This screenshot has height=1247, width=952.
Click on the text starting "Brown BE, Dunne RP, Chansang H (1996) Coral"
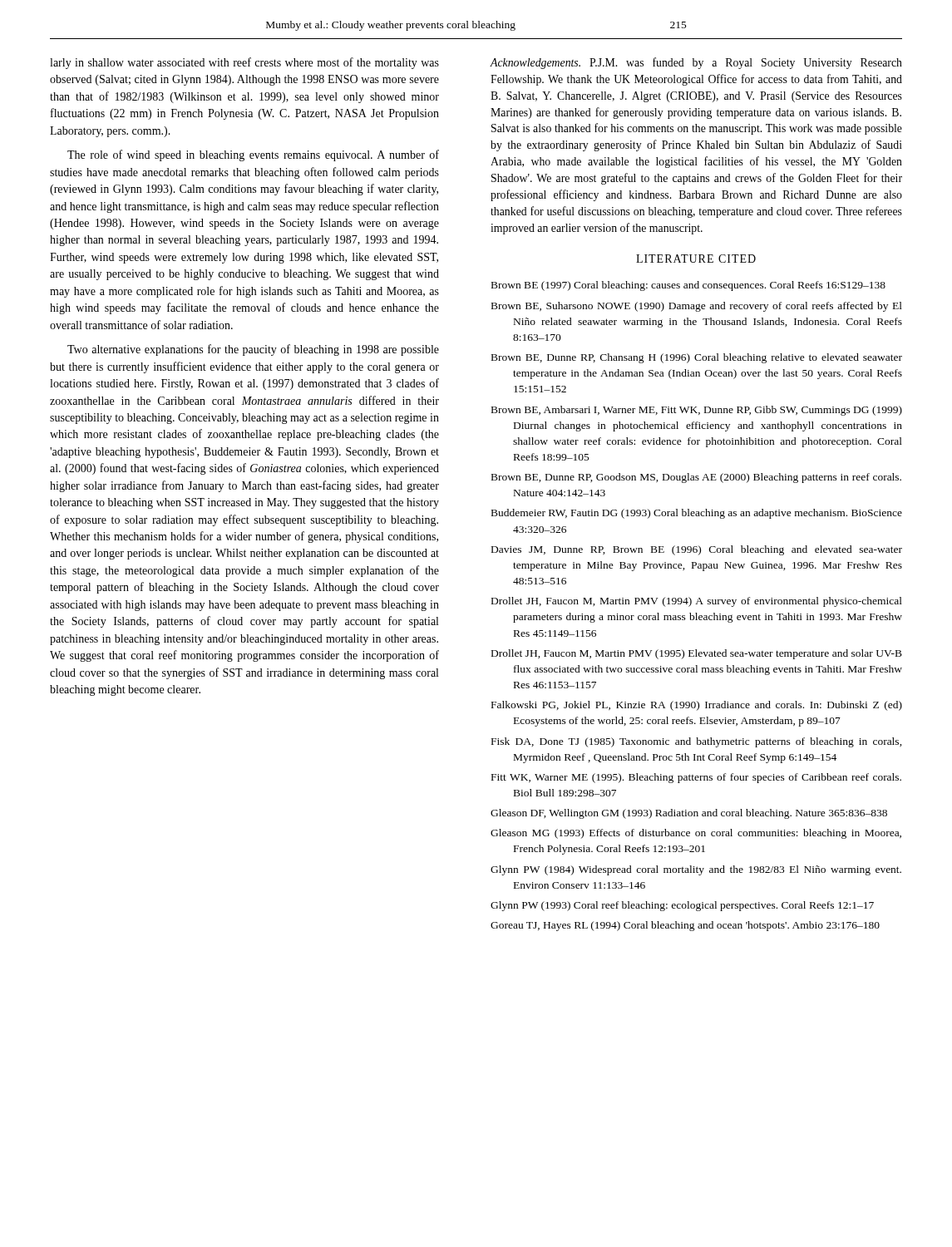tap(696, 373)
